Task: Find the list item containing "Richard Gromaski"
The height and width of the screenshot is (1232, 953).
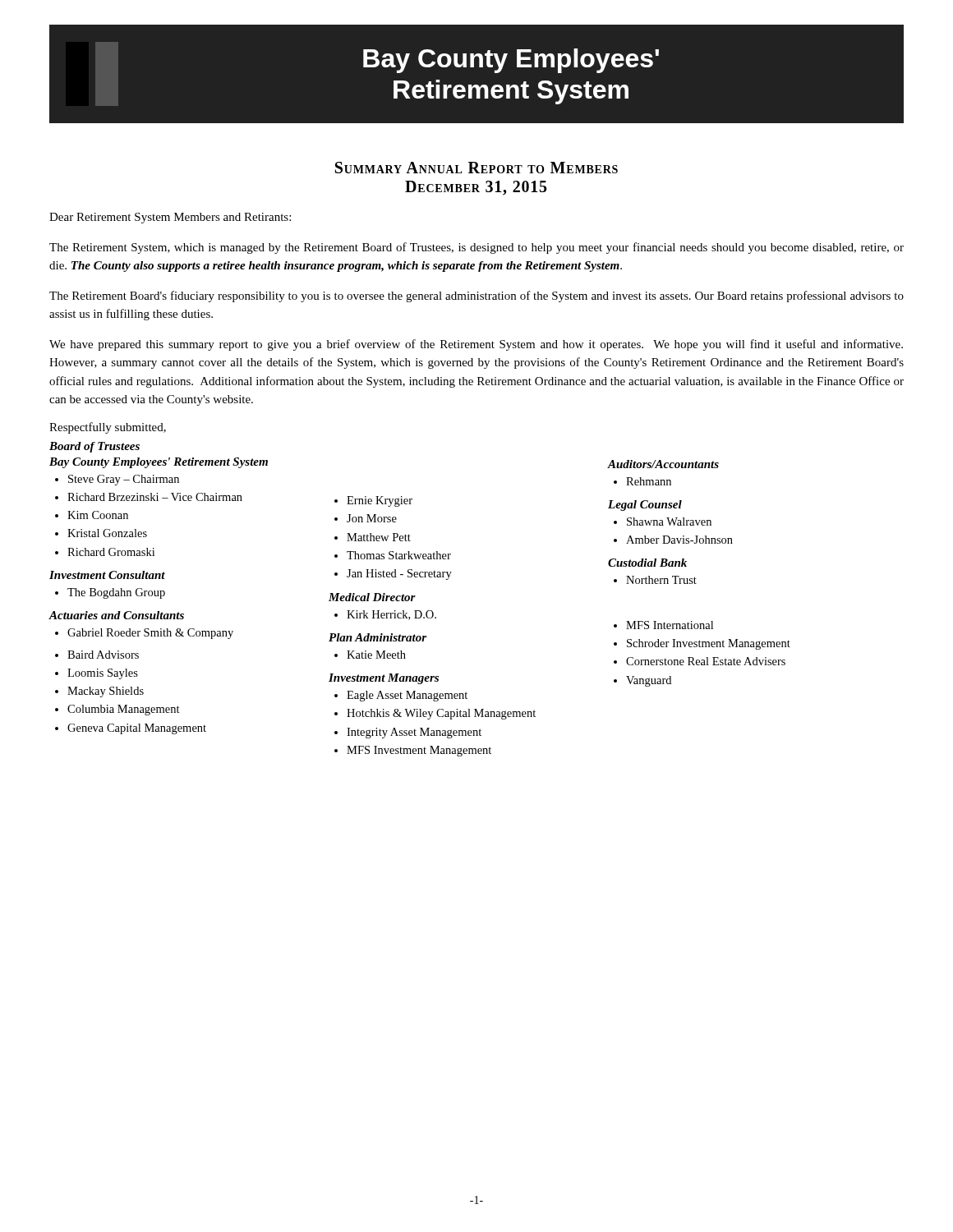Action: pos(111,552)
